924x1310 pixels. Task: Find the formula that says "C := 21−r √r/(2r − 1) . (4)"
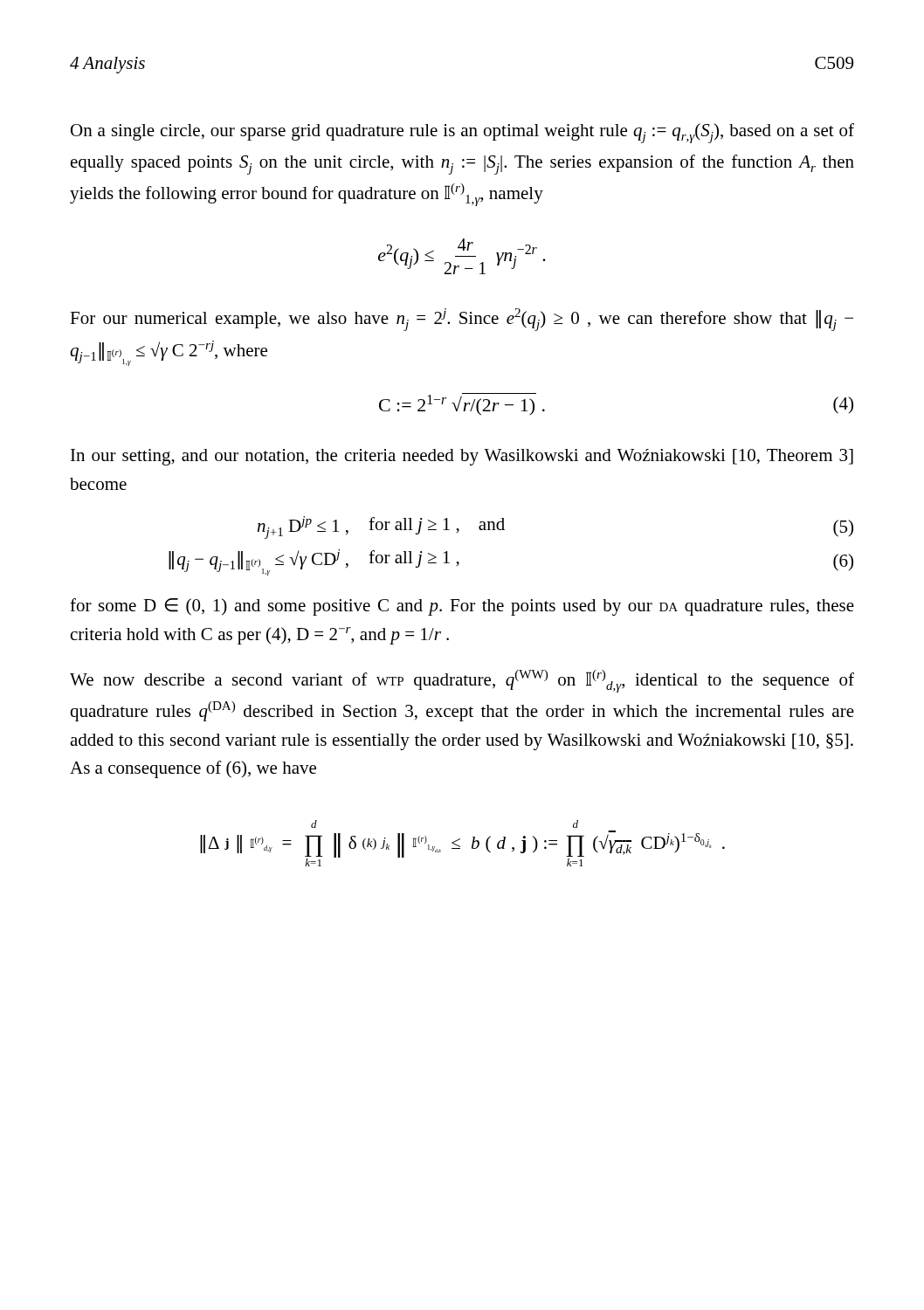[430, 404]
